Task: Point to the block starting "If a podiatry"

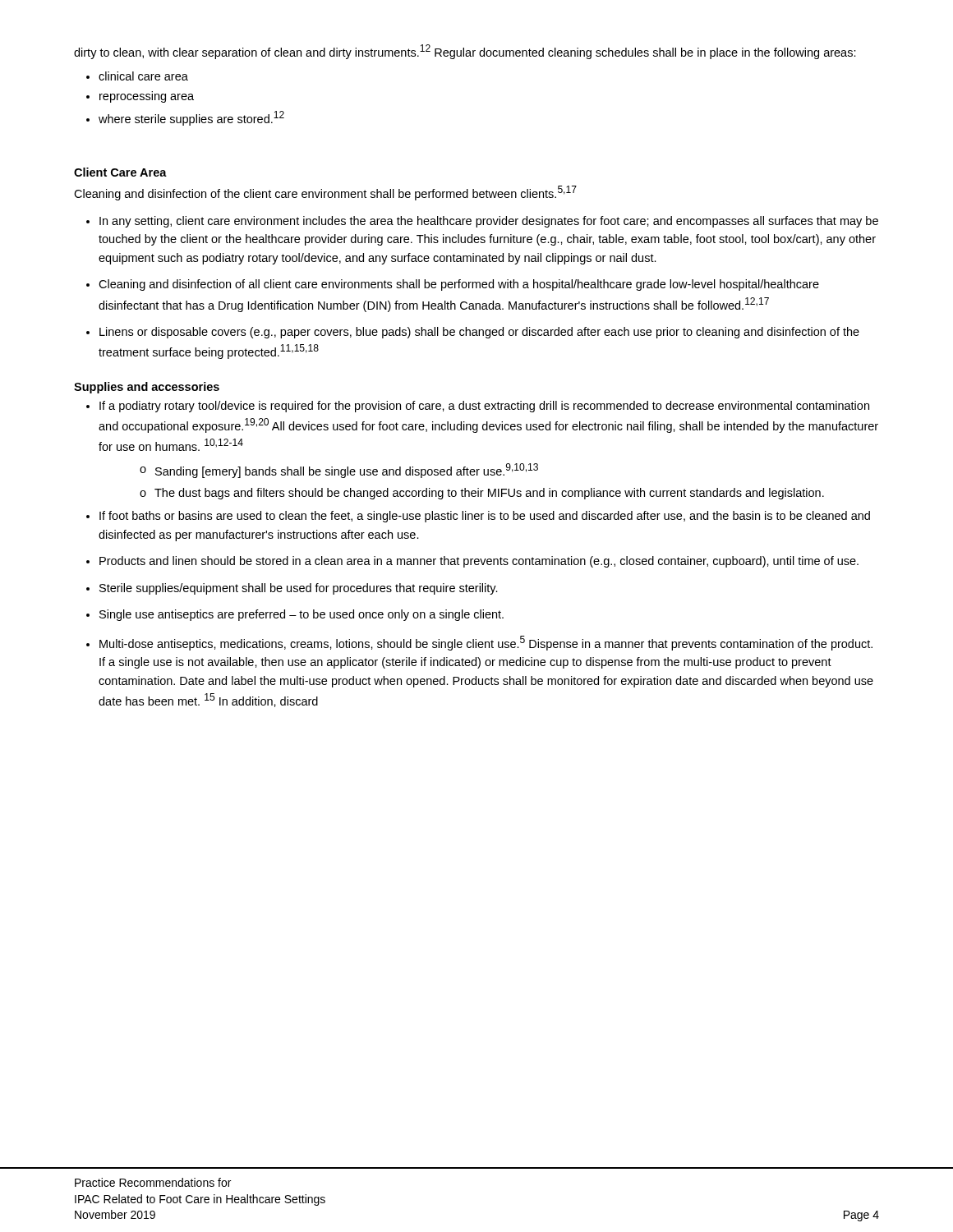Action: pyautogui.click(x=484, y=407)
